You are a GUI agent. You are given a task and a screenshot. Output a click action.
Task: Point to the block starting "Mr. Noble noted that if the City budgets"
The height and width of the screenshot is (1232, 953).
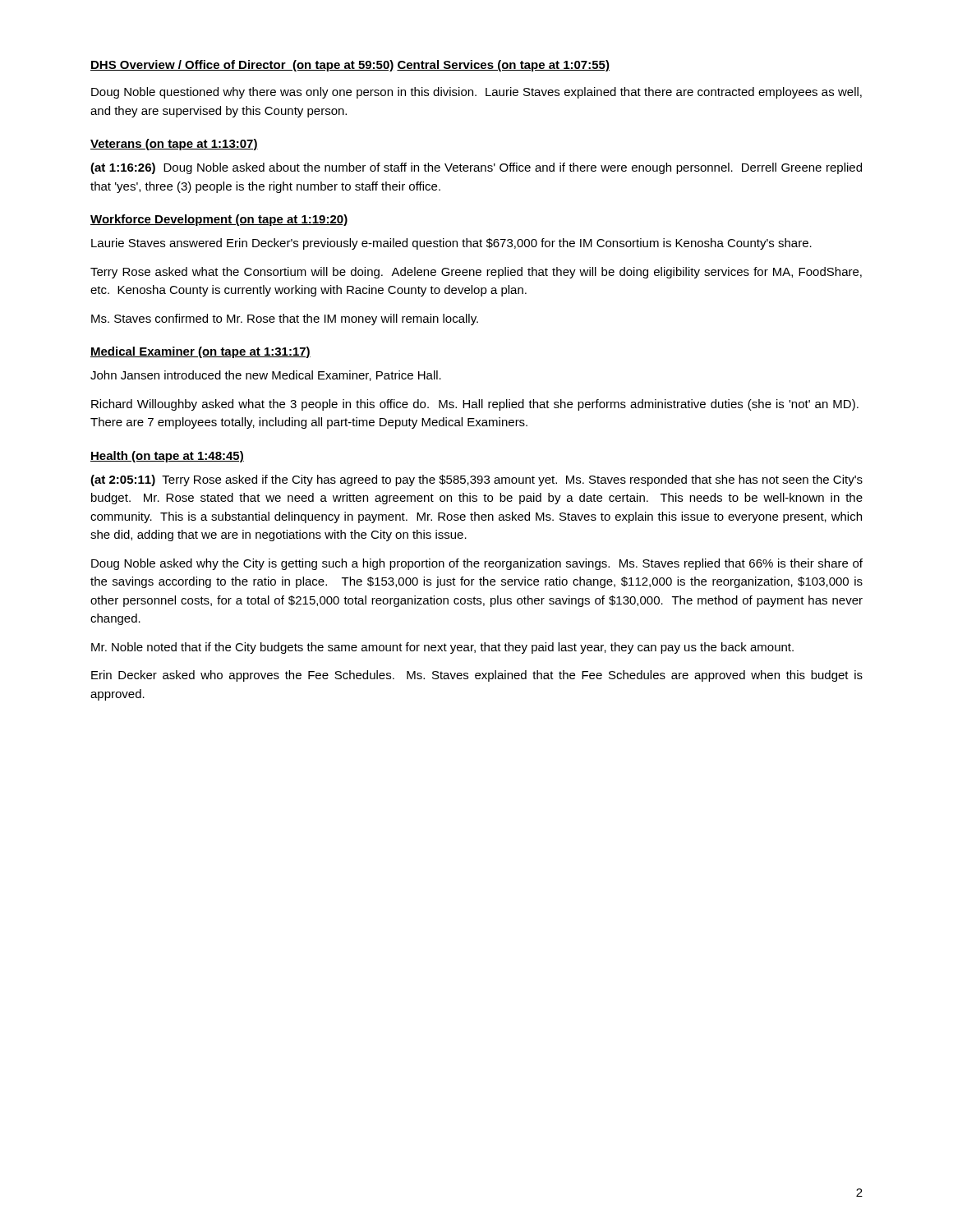[442, 646]
